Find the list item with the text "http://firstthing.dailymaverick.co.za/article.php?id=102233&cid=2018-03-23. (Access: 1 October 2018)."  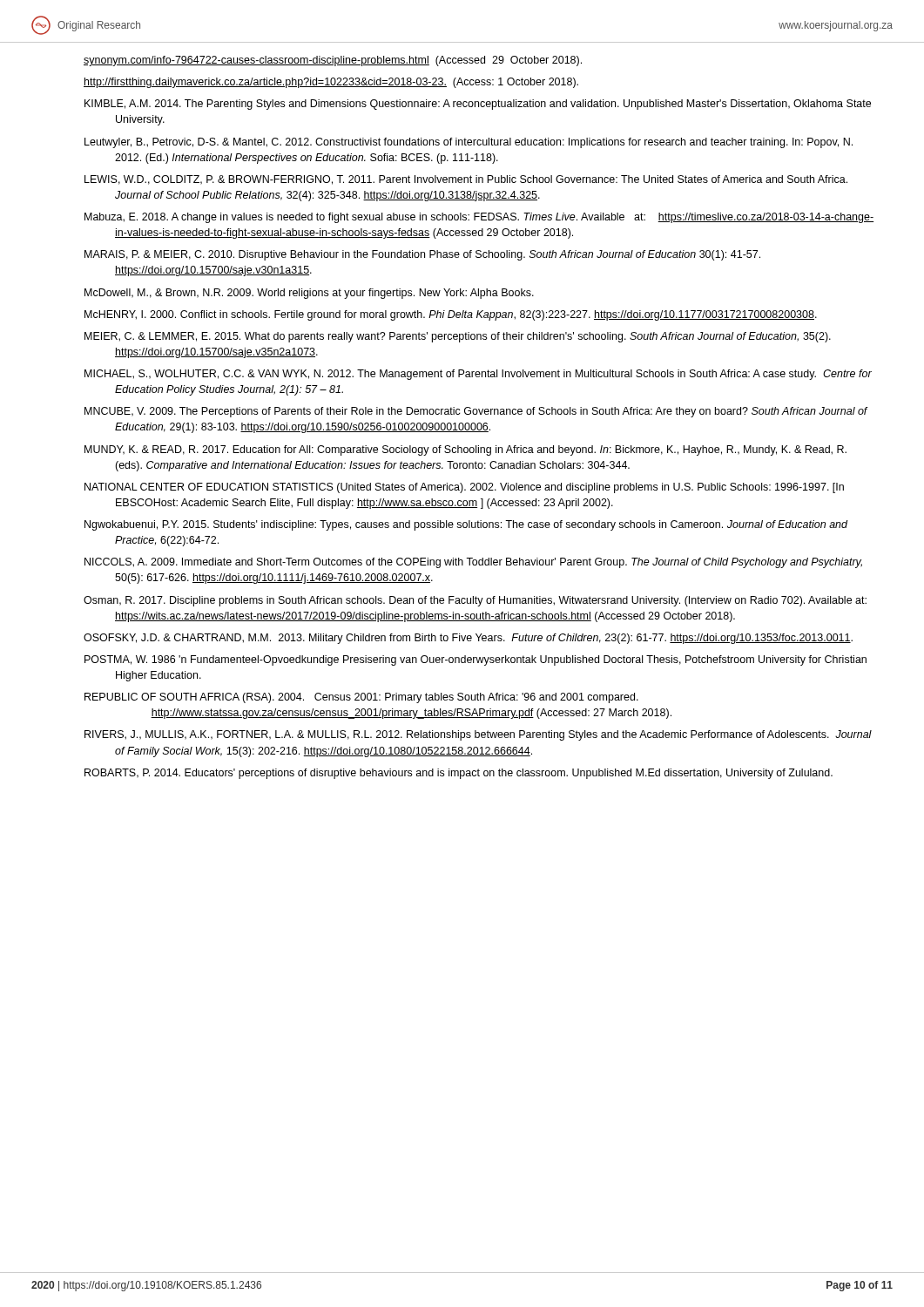[331, 82]
